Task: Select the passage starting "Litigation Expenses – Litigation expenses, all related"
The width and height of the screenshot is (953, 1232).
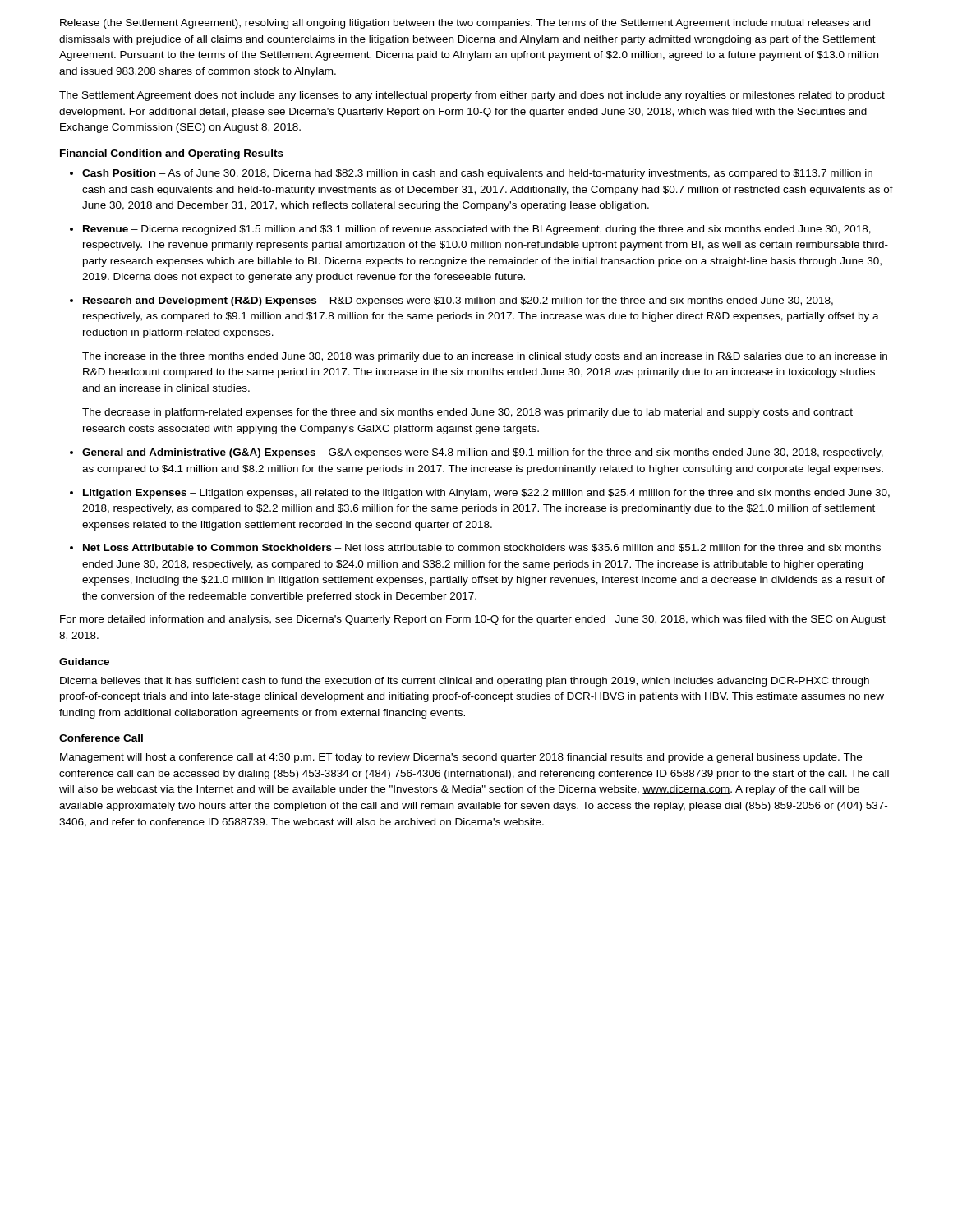Action: [486, 508]
